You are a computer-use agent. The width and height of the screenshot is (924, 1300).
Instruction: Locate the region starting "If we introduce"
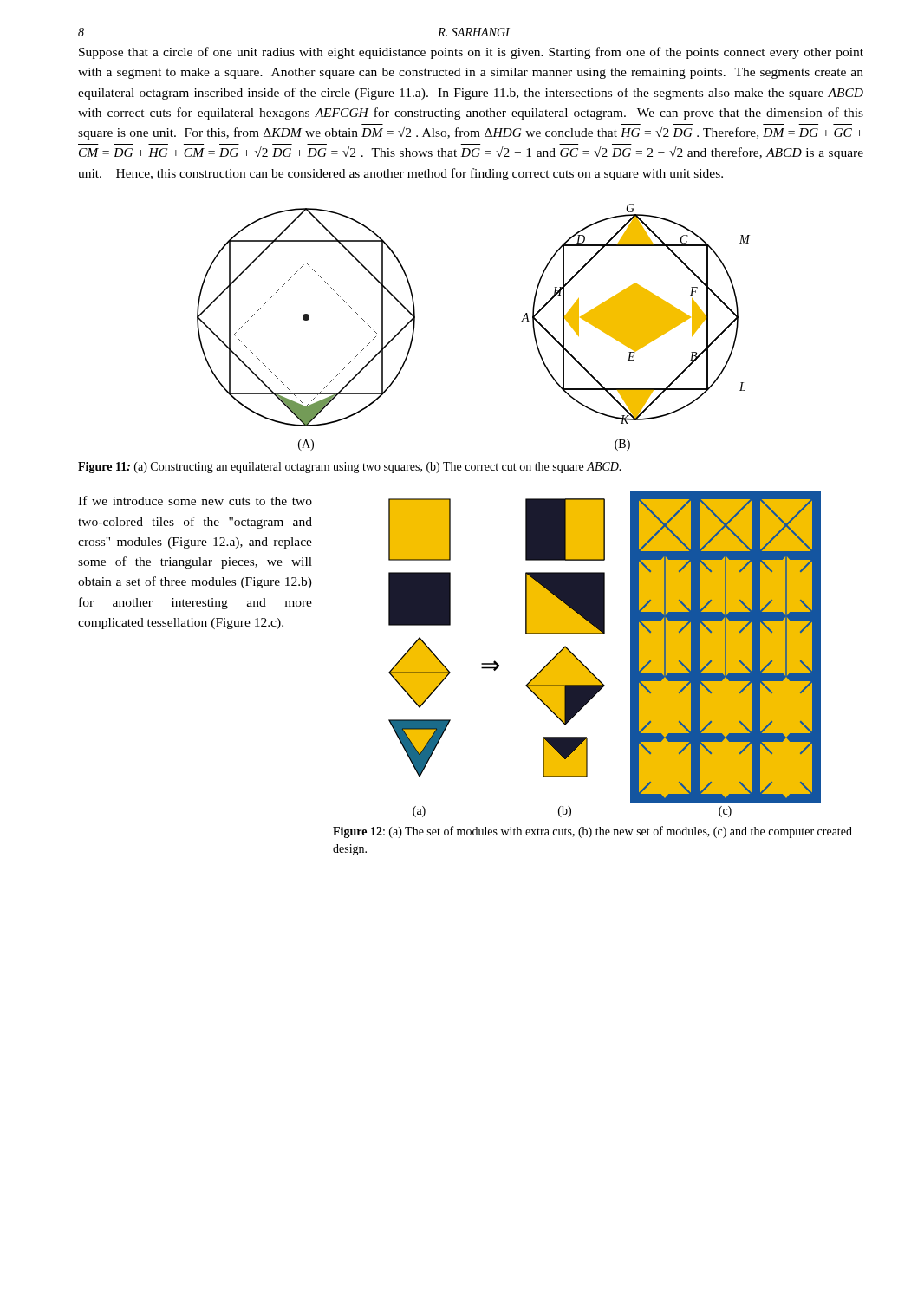[195, 561]
